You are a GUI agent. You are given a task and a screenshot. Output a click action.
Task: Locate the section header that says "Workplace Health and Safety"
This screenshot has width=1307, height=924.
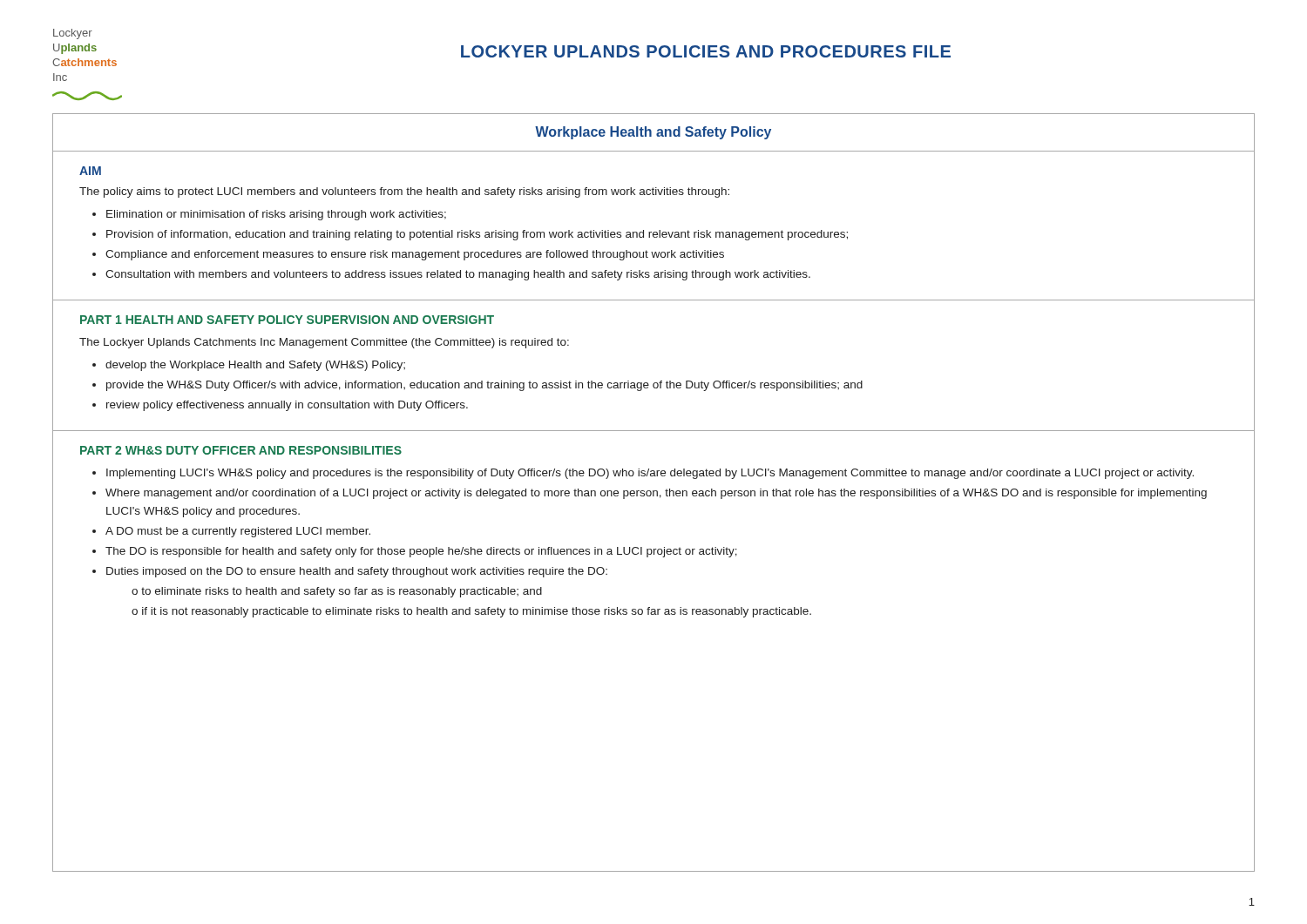654,132
